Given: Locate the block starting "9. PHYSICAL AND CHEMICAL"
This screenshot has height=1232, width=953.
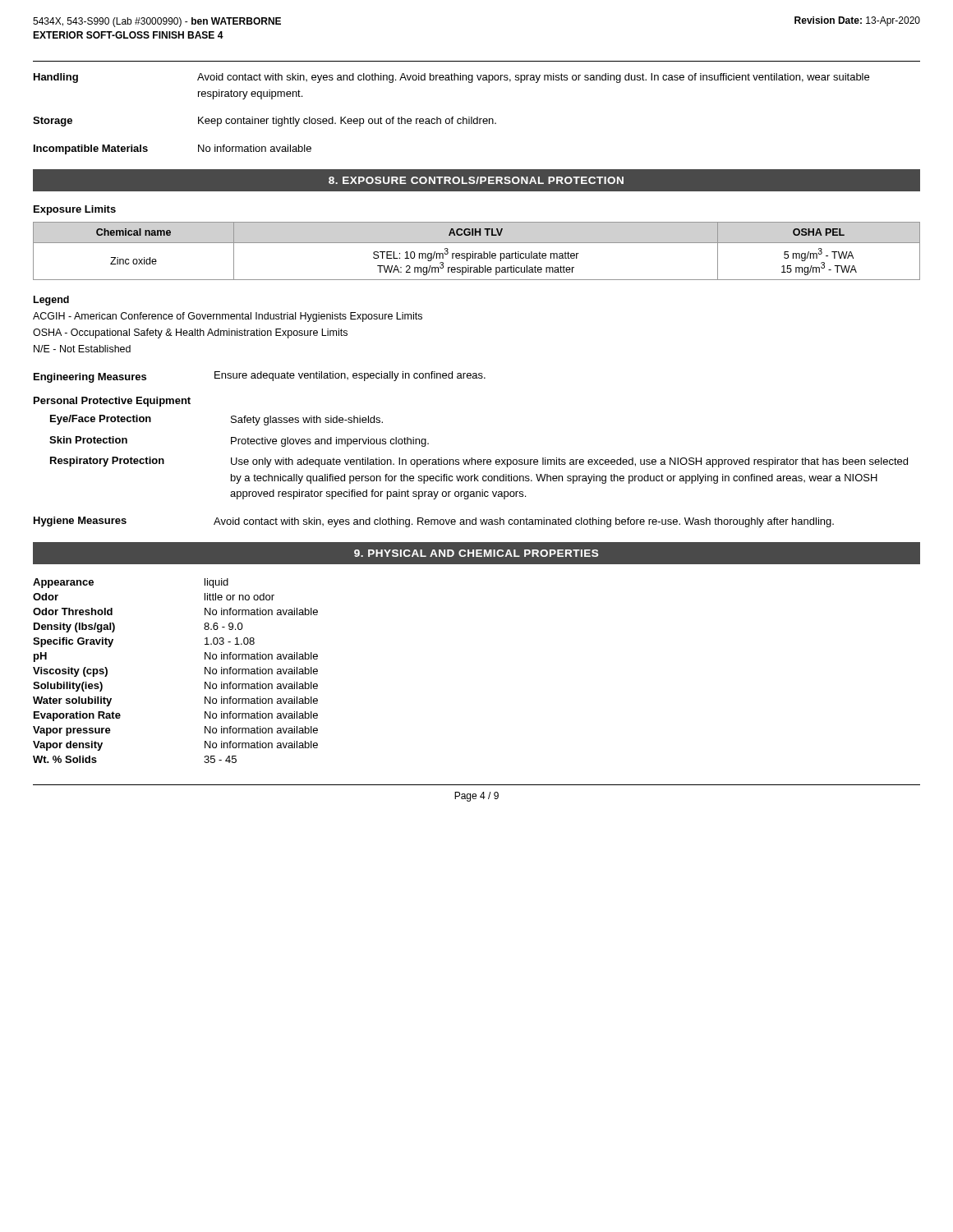Looking at the screenshot, I should (476, 553).
